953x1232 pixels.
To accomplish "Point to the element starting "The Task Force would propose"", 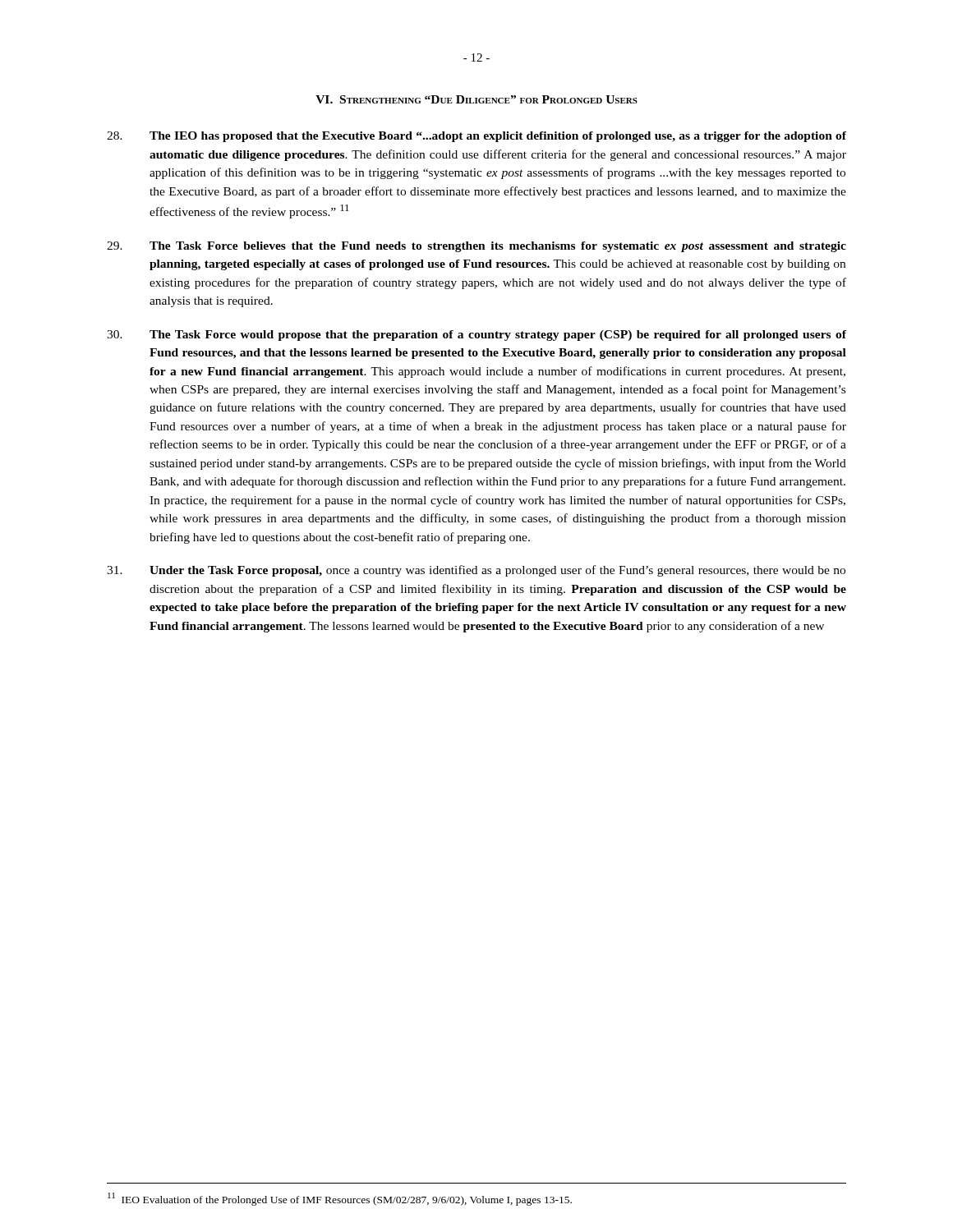I will 476,436.
